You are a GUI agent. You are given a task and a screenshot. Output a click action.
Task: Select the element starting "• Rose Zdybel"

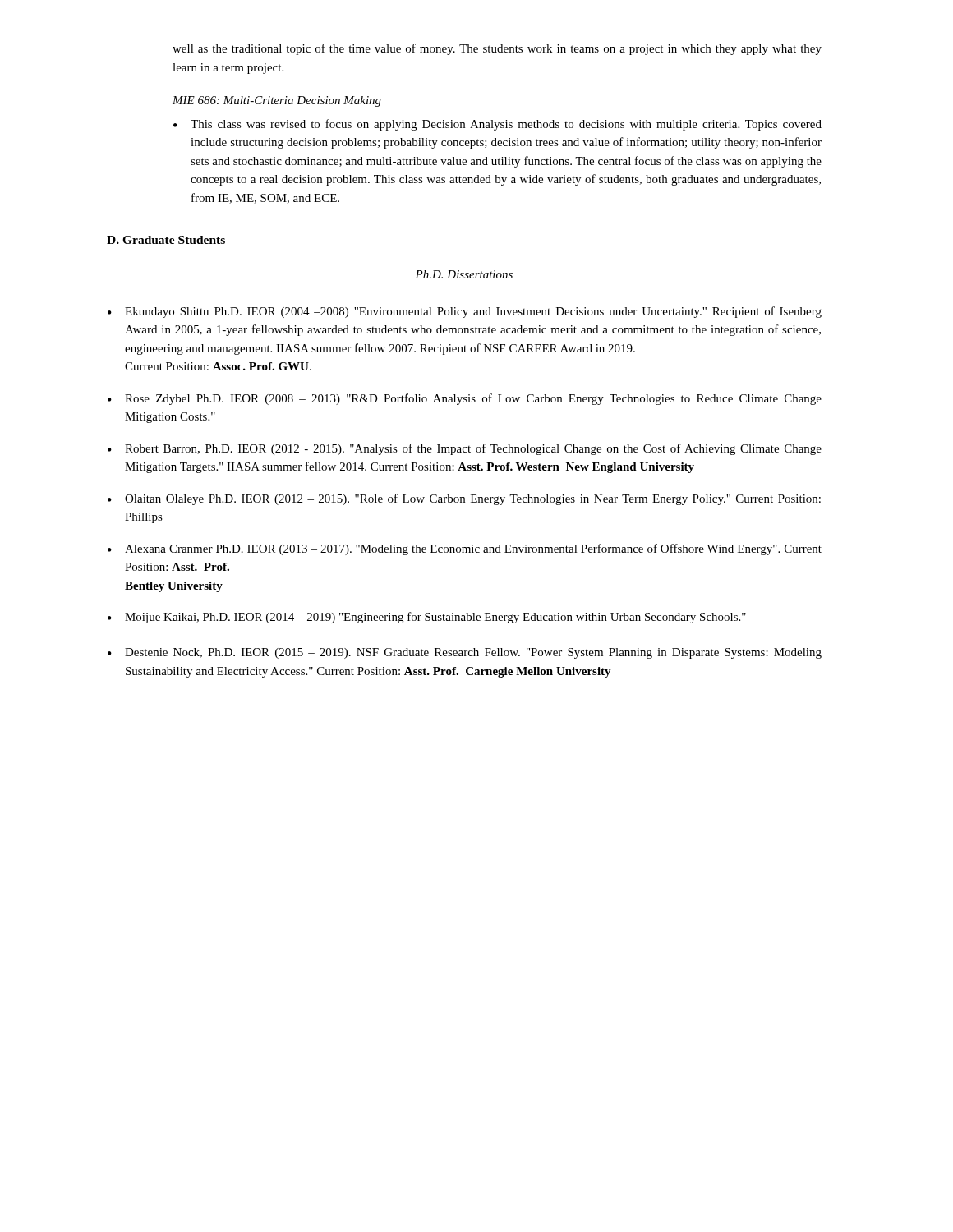464,408
